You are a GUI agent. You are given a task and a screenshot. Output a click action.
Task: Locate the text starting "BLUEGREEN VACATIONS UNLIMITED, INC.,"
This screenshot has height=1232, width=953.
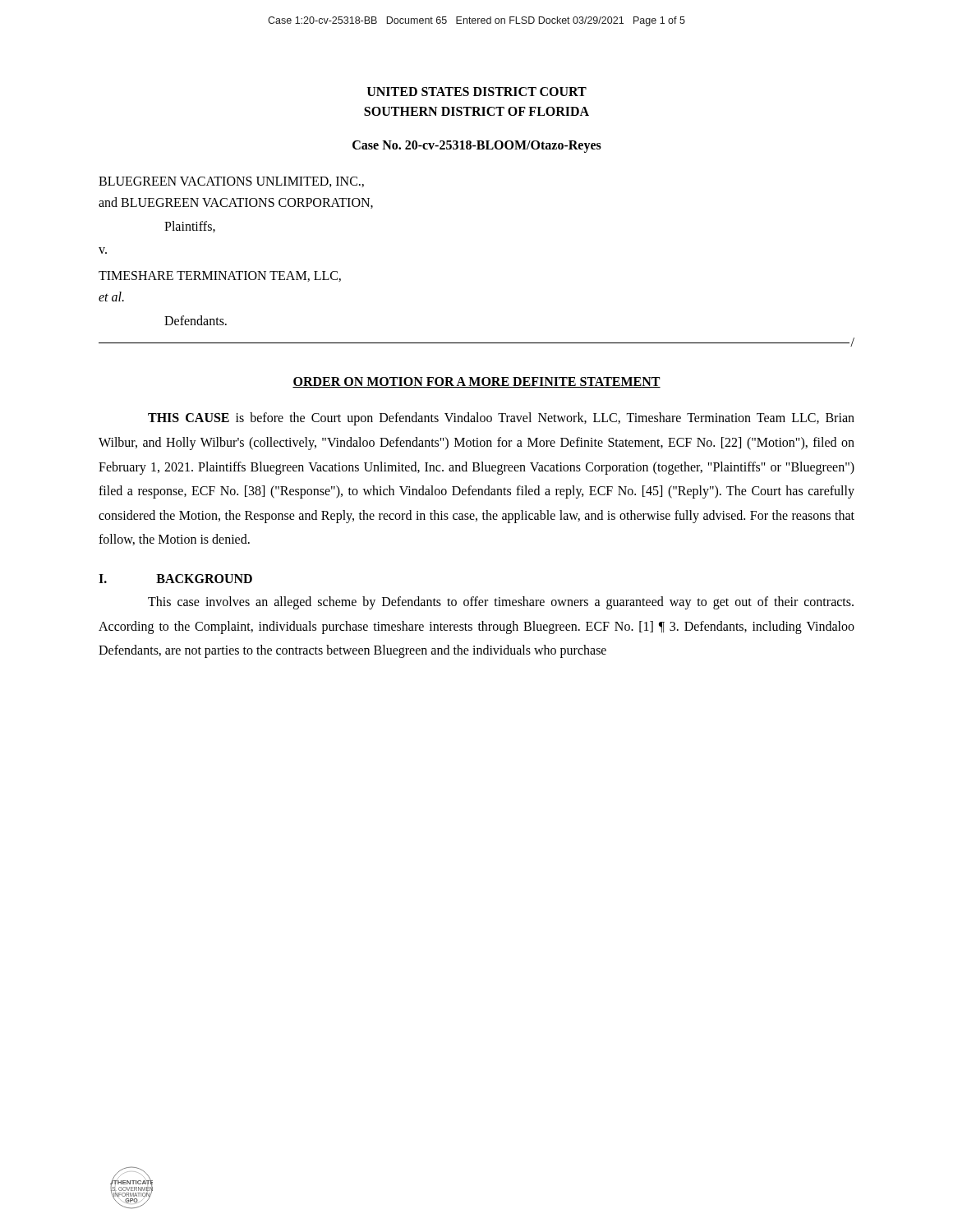point(236,192)
